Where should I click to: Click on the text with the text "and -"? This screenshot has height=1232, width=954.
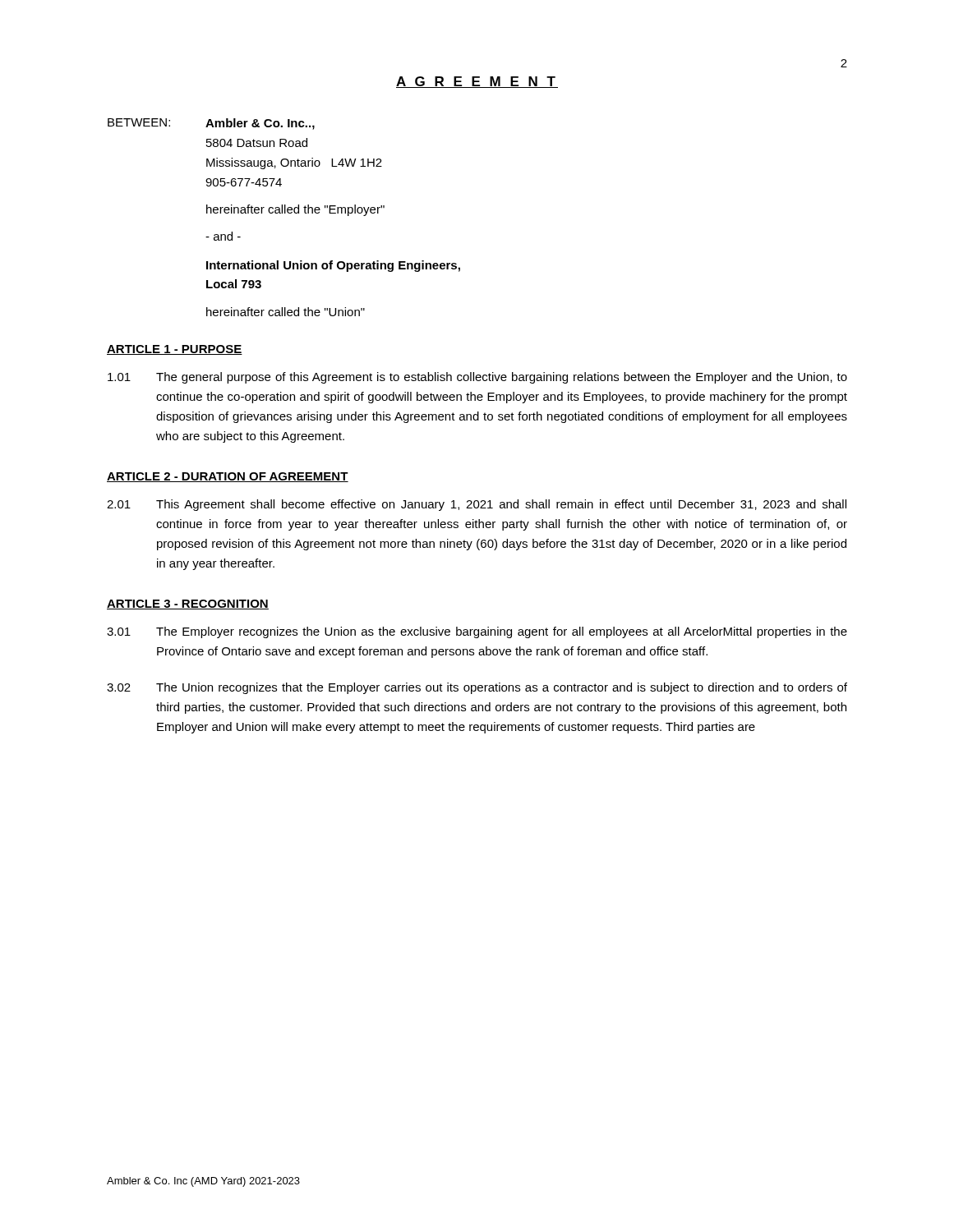[x=223, y=236]
